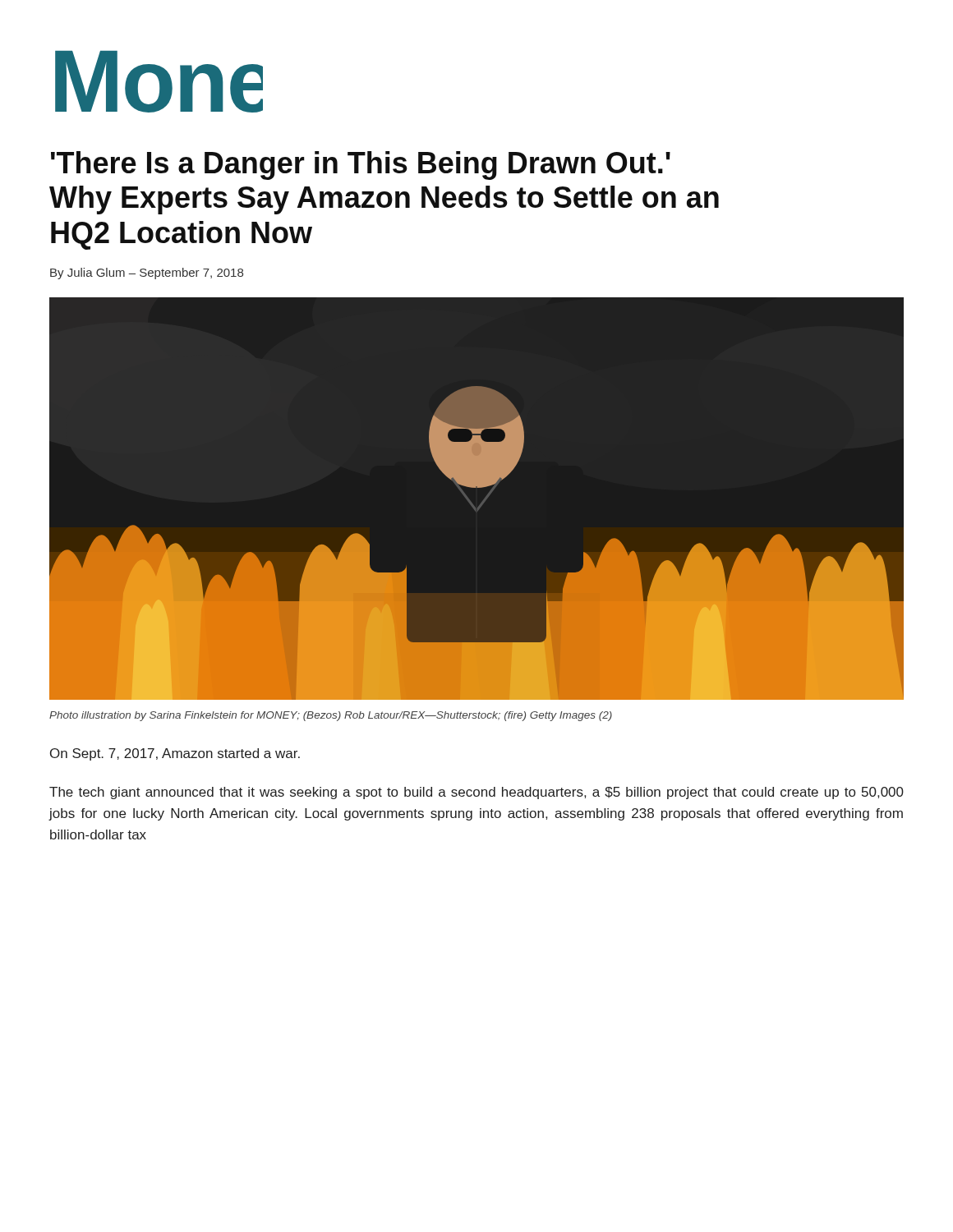Image resolution: width=953 pixels, height=1232 pixels.
Task: Click the caption that begins "Photo illustration by Sarina Finkelstein for"
Action: (x=476, y=716)
